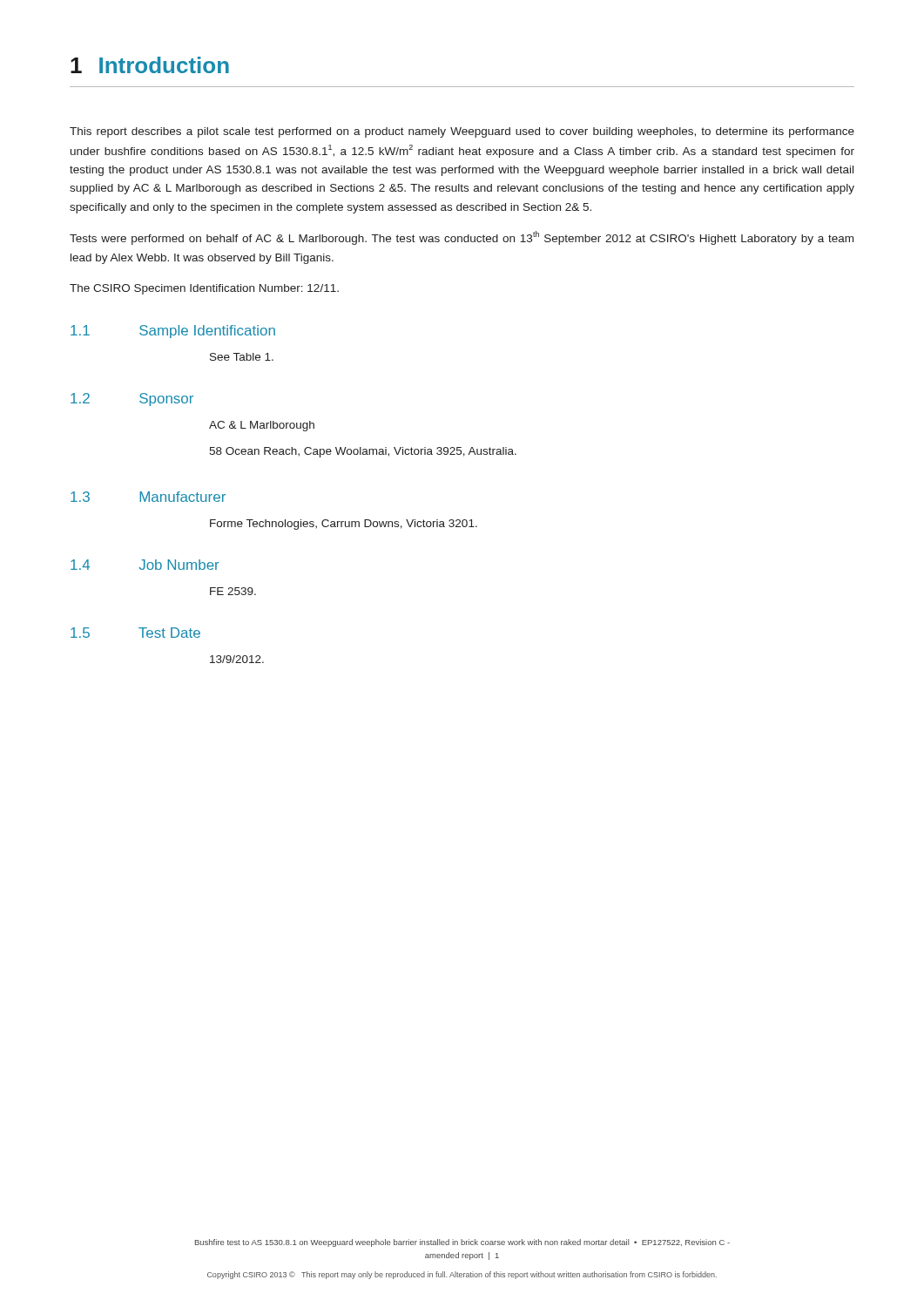Click on the text block containing "This report describes a pilot scale test"
The height and width of the screenshot is (1307, 924).
click(x=462, y=169)
